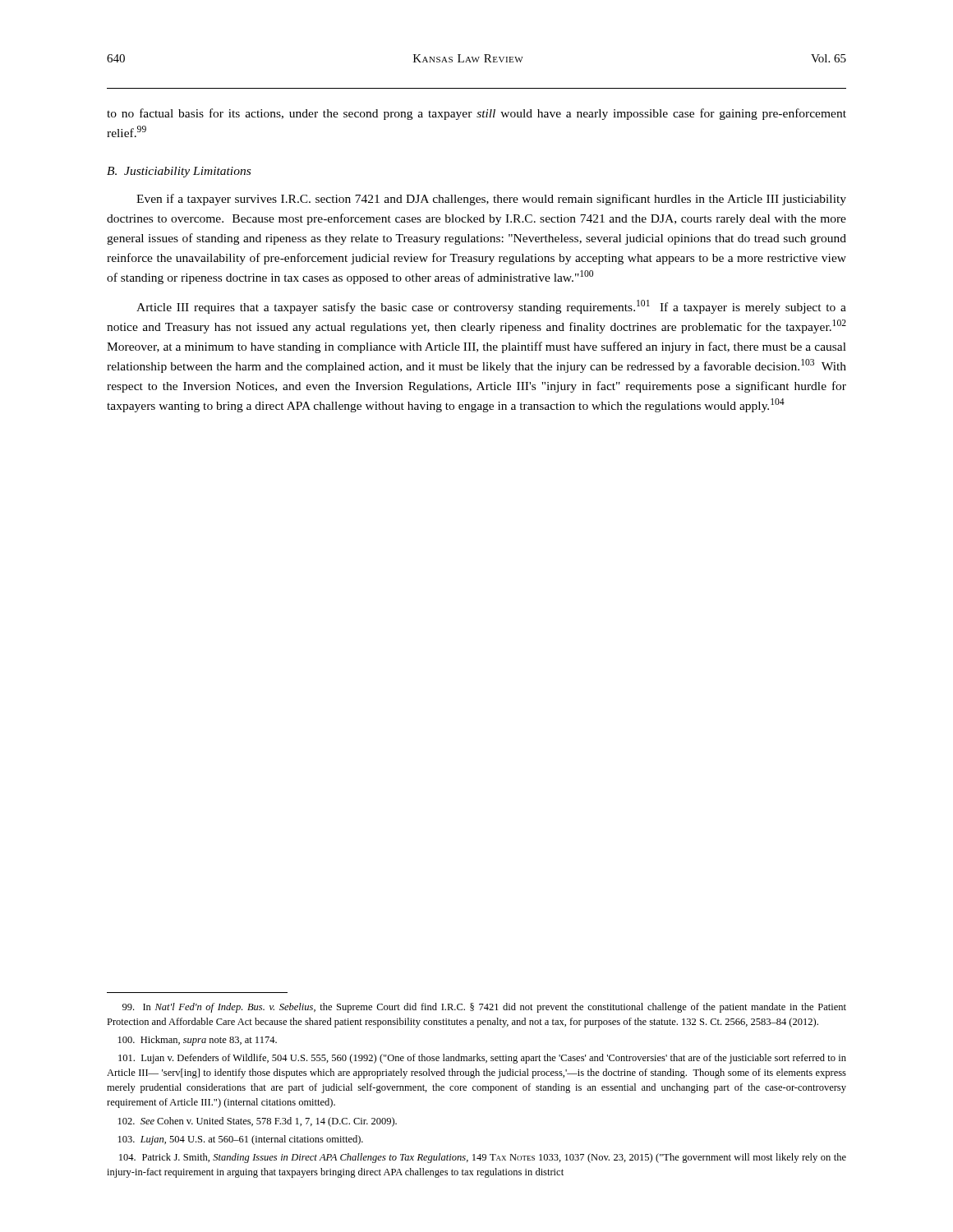Image resolution: width=953 pixels, height=1232 pixels.
Task: Find the text block starting "B. Justiciability Limitations"
Action: (179, 171)
